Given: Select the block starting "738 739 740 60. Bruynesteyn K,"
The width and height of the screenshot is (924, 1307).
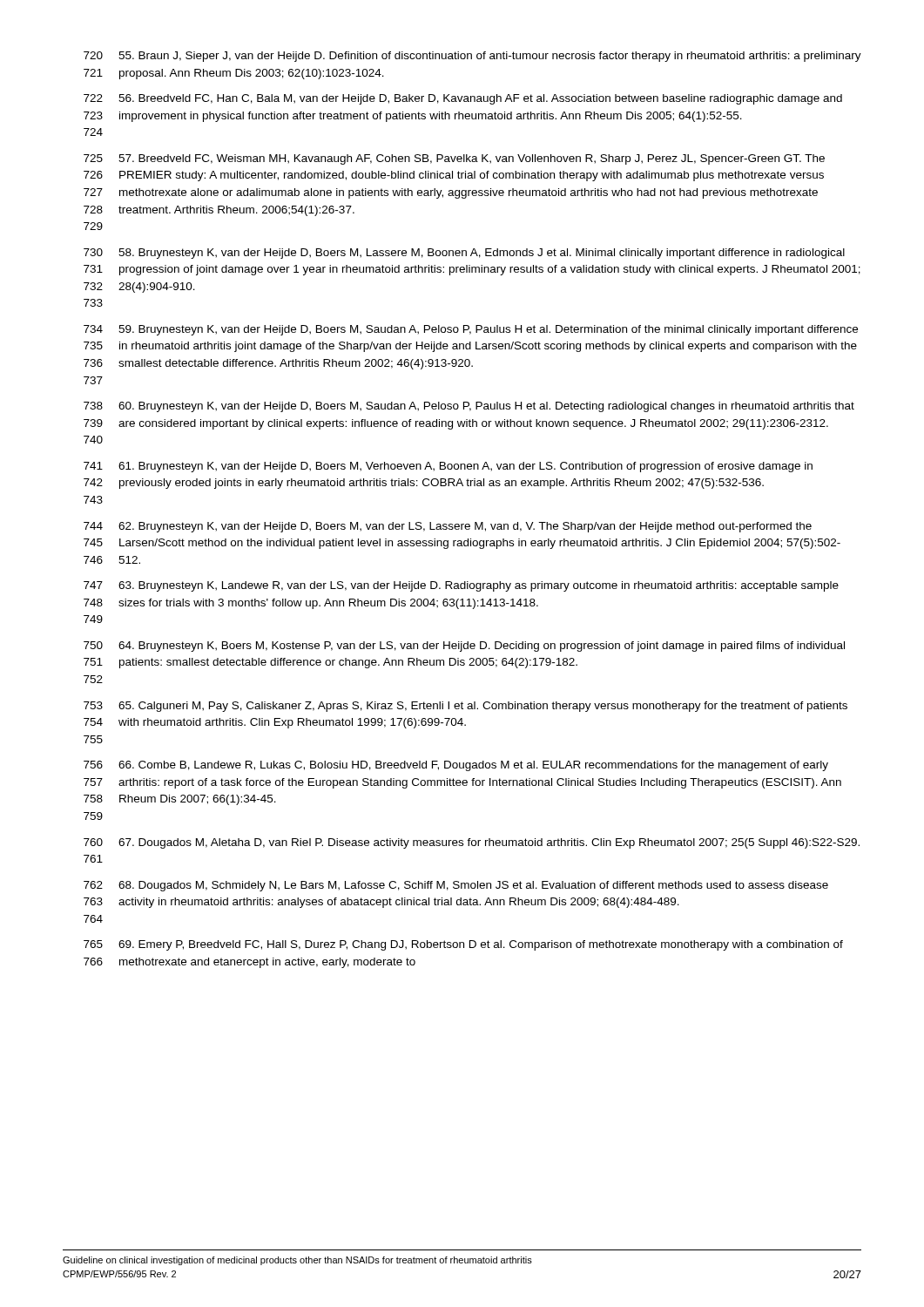Looking at the screenshot, I should coord(462,423).
